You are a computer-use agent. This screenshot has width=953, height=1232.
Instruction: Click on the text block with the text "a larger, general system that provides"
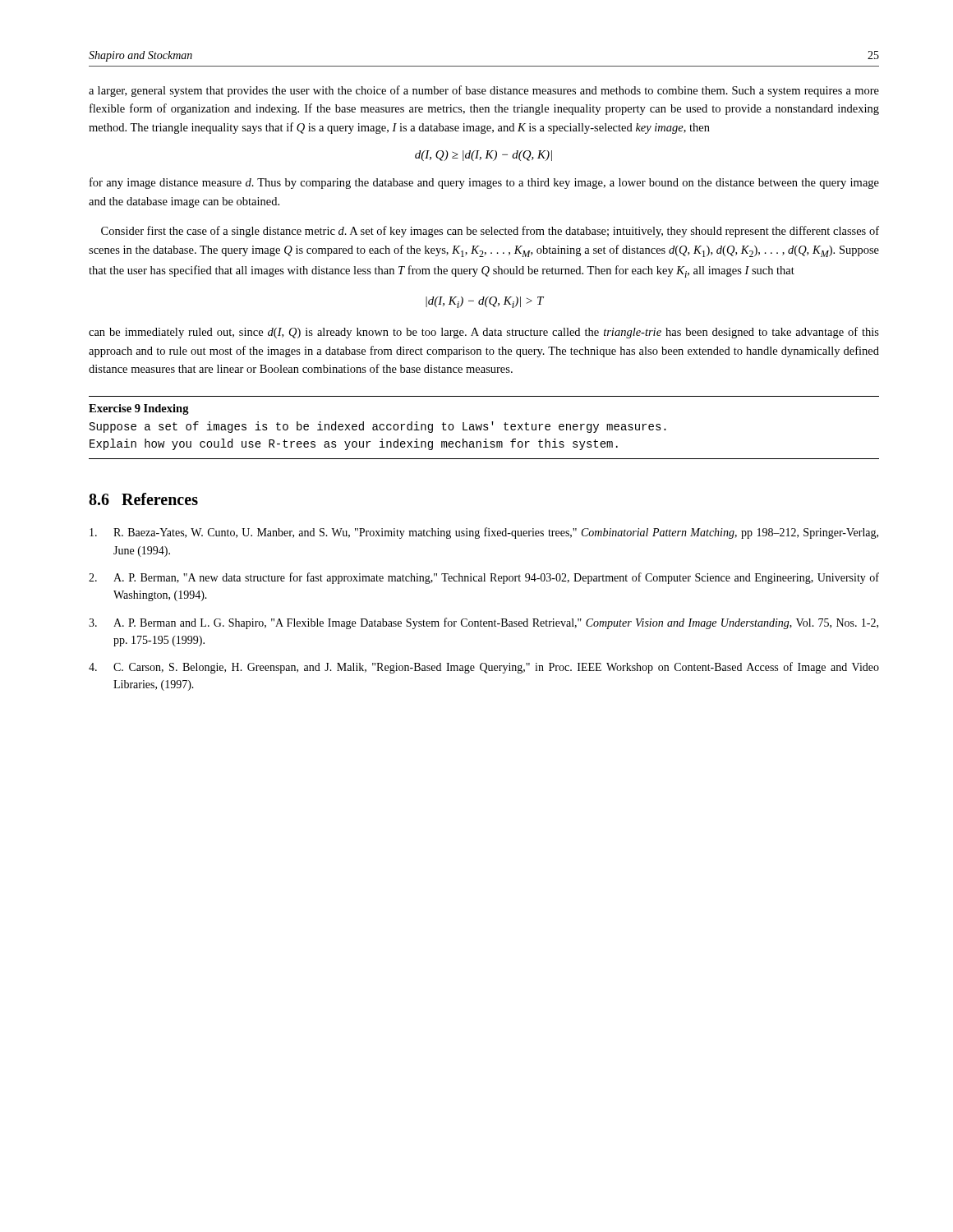point(484,109)
